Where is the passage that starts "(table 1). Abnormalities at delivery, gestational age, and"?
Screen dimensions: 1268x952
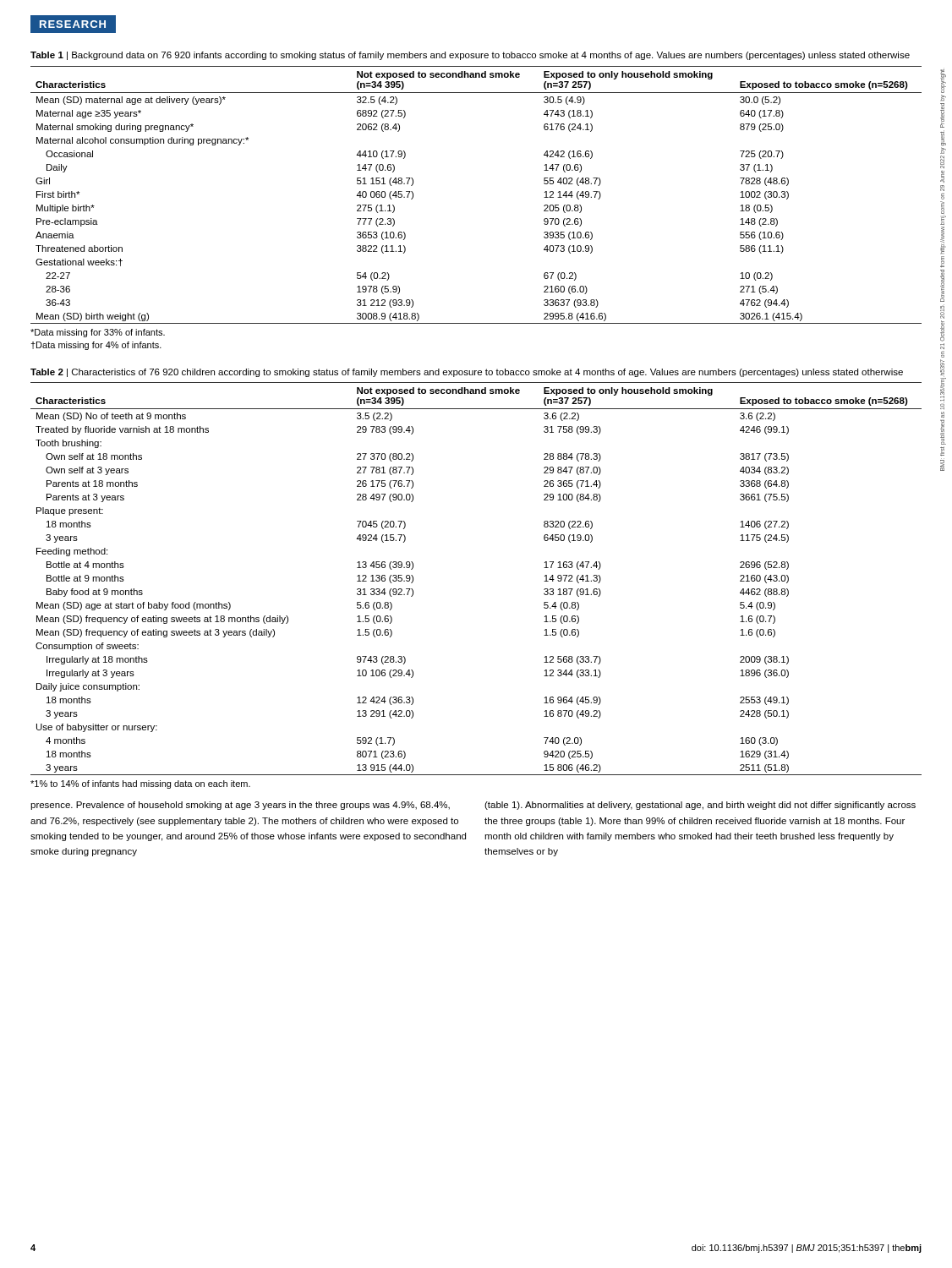pyautogui.click(x=700, y=828)
